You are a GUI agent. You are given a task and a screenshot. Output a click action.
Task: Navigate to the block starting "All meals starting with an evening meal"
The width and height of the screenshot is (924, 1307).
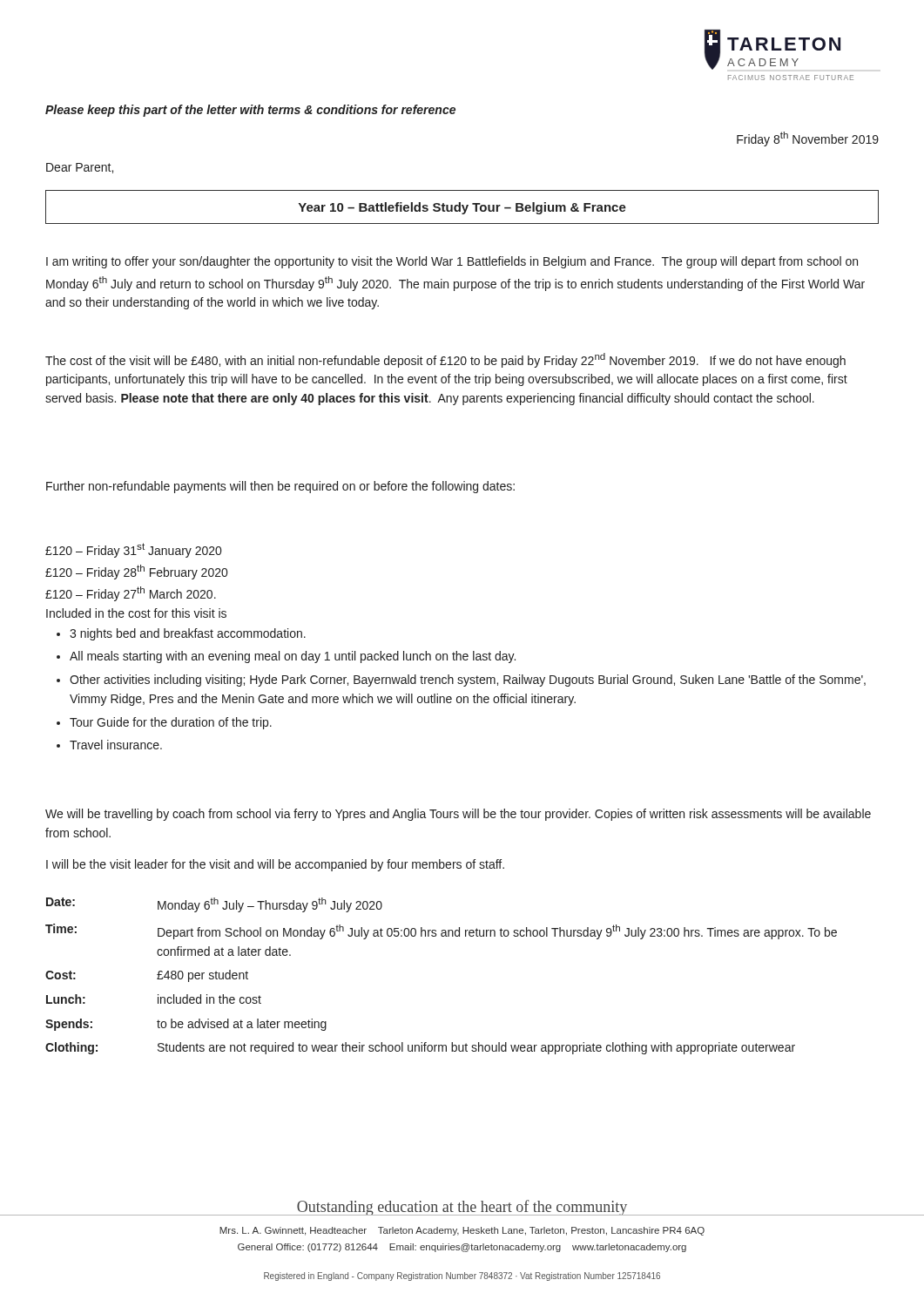pos(293,656)
